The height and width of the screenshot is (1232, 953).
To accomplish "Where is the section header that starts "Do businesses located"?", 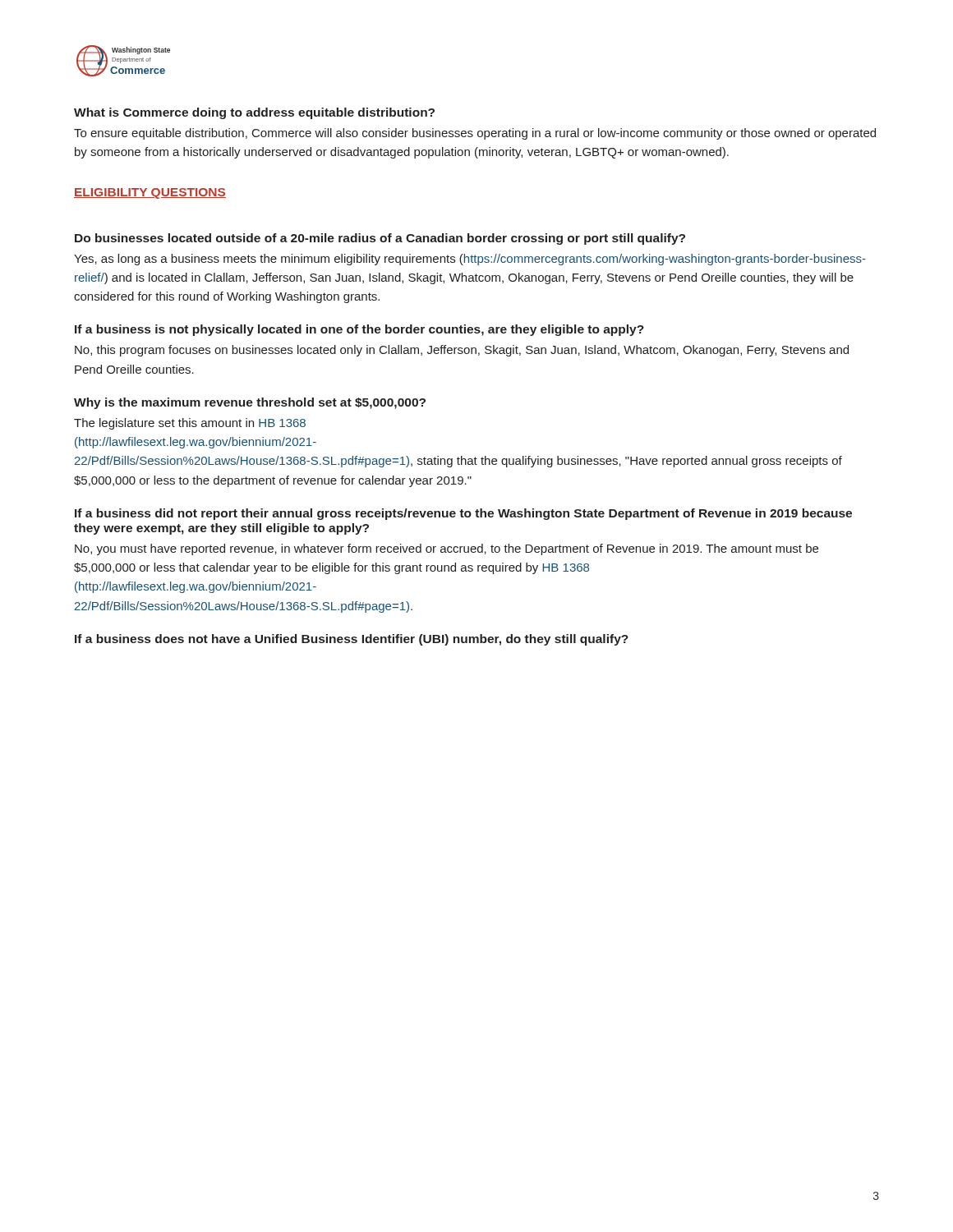I will pos(476,238).
